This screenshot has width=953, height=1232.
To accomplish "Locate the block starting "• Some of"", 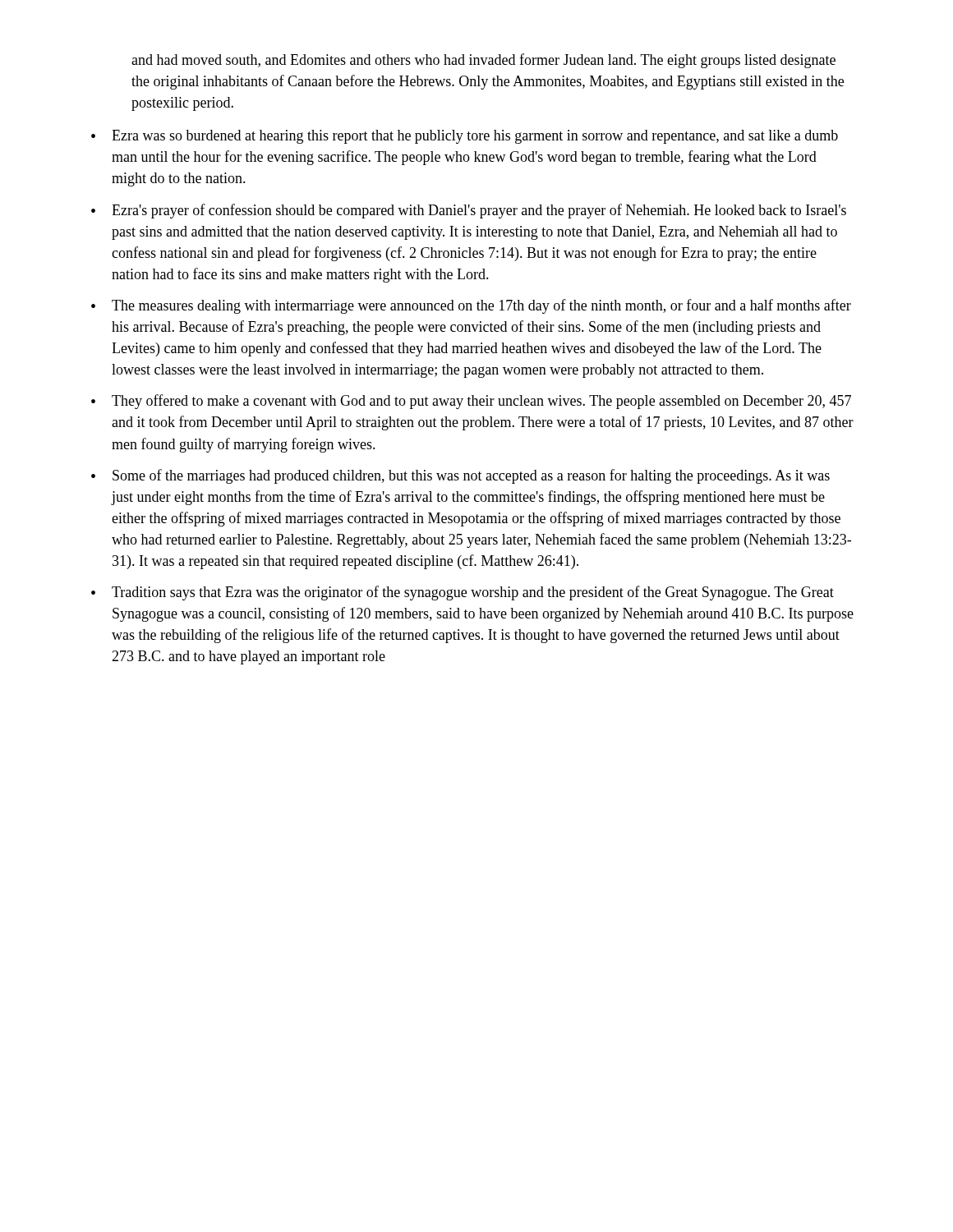I will (472, 518).
